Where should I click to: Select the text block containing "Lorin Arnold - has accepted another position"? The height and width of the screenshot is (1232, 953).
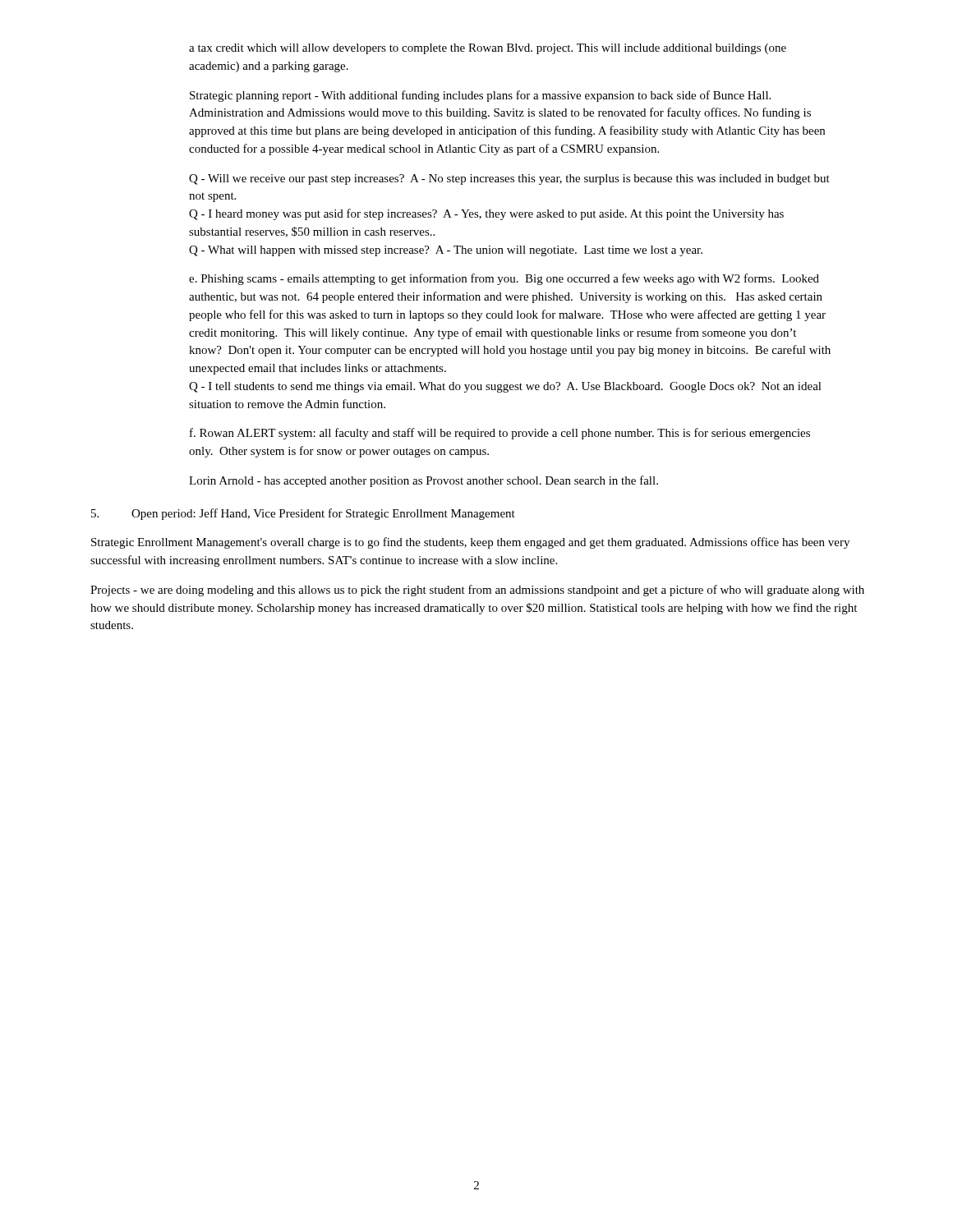[424, 480]
